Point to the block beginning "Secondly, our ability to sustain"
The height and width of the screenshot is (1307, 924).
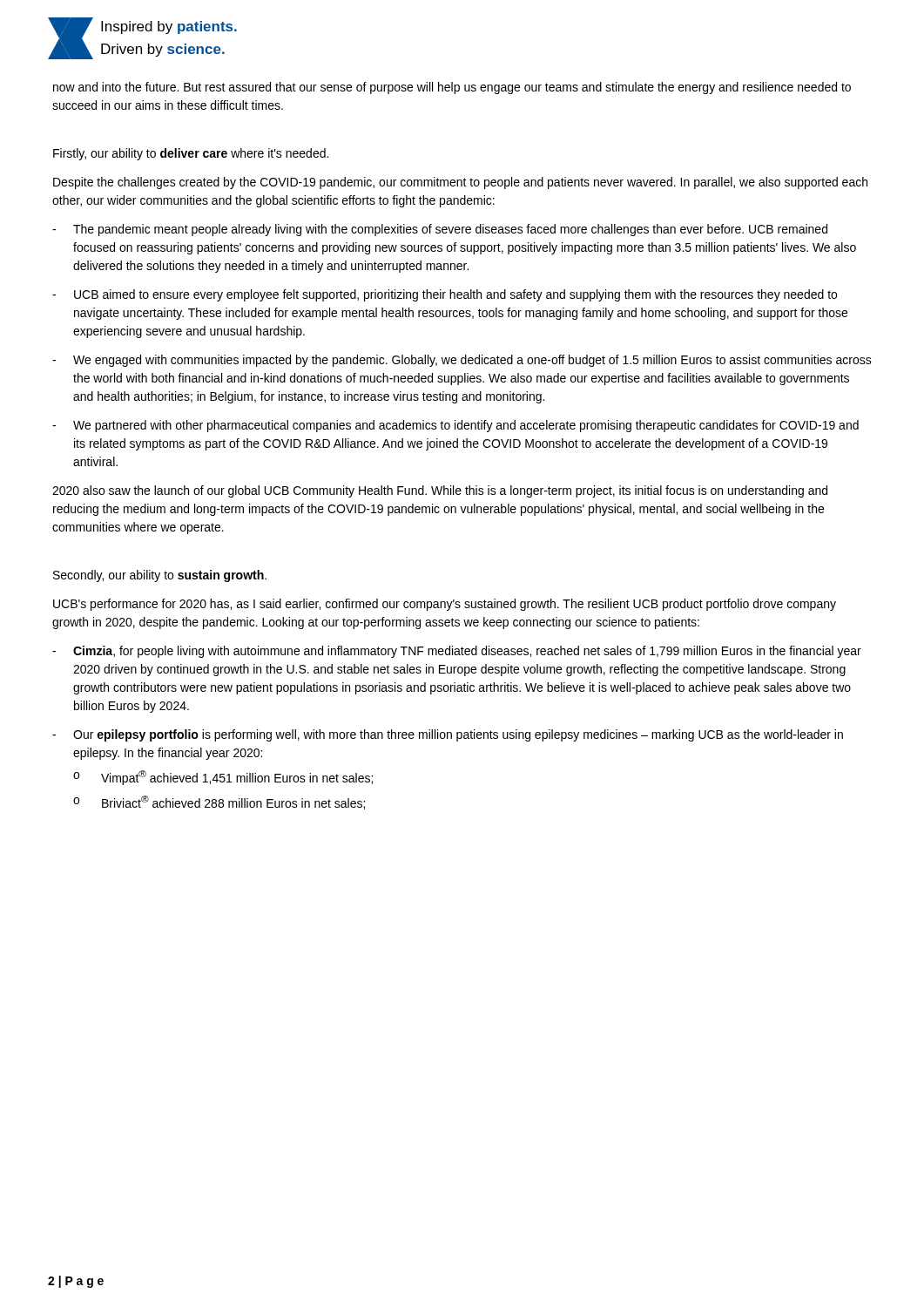tap(160, 576)
